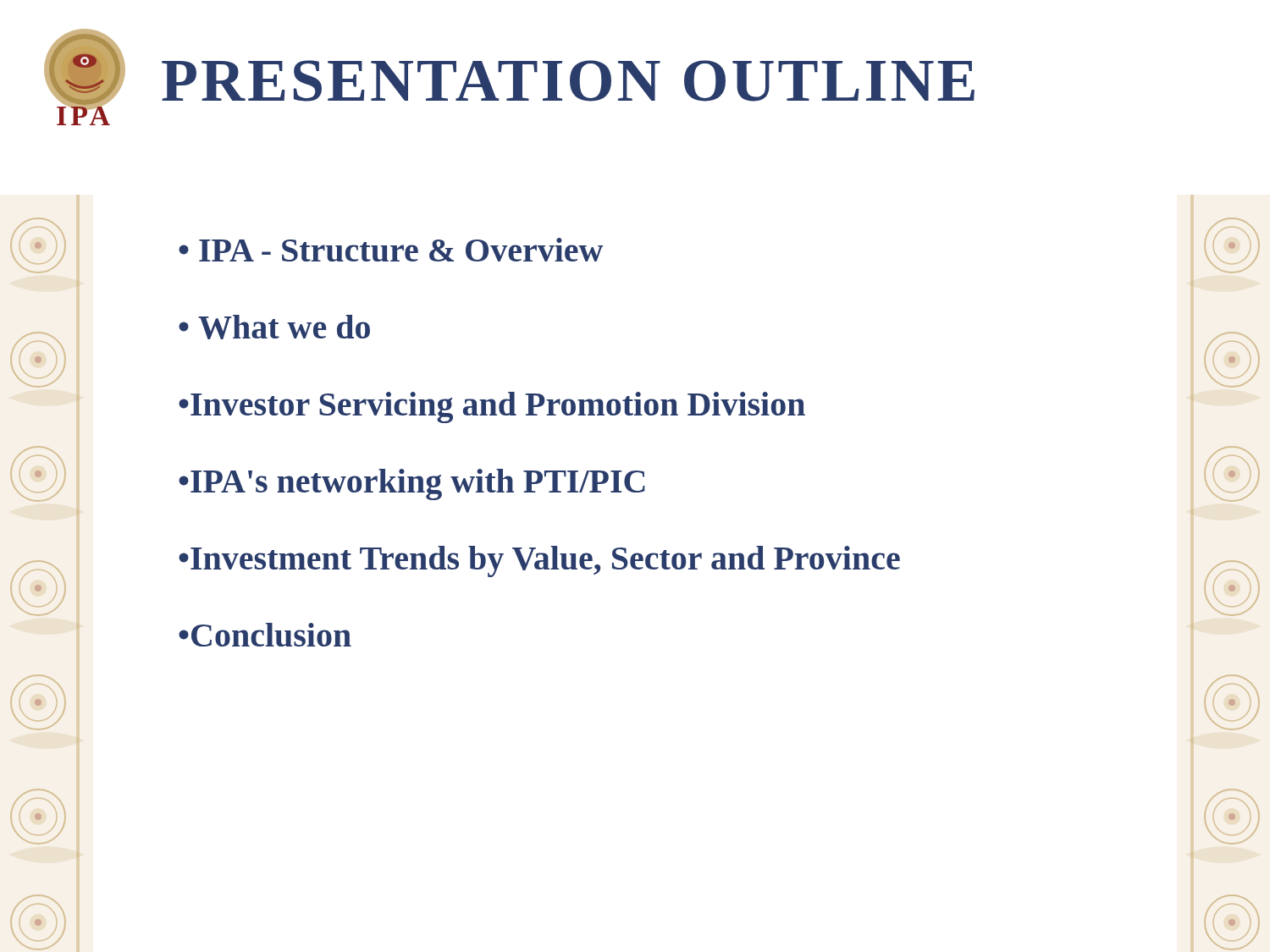This screenshot has height=952, width=1270.
Task: Find the list item with the text "•Investment Trends by Value,"
Action: 539,558
